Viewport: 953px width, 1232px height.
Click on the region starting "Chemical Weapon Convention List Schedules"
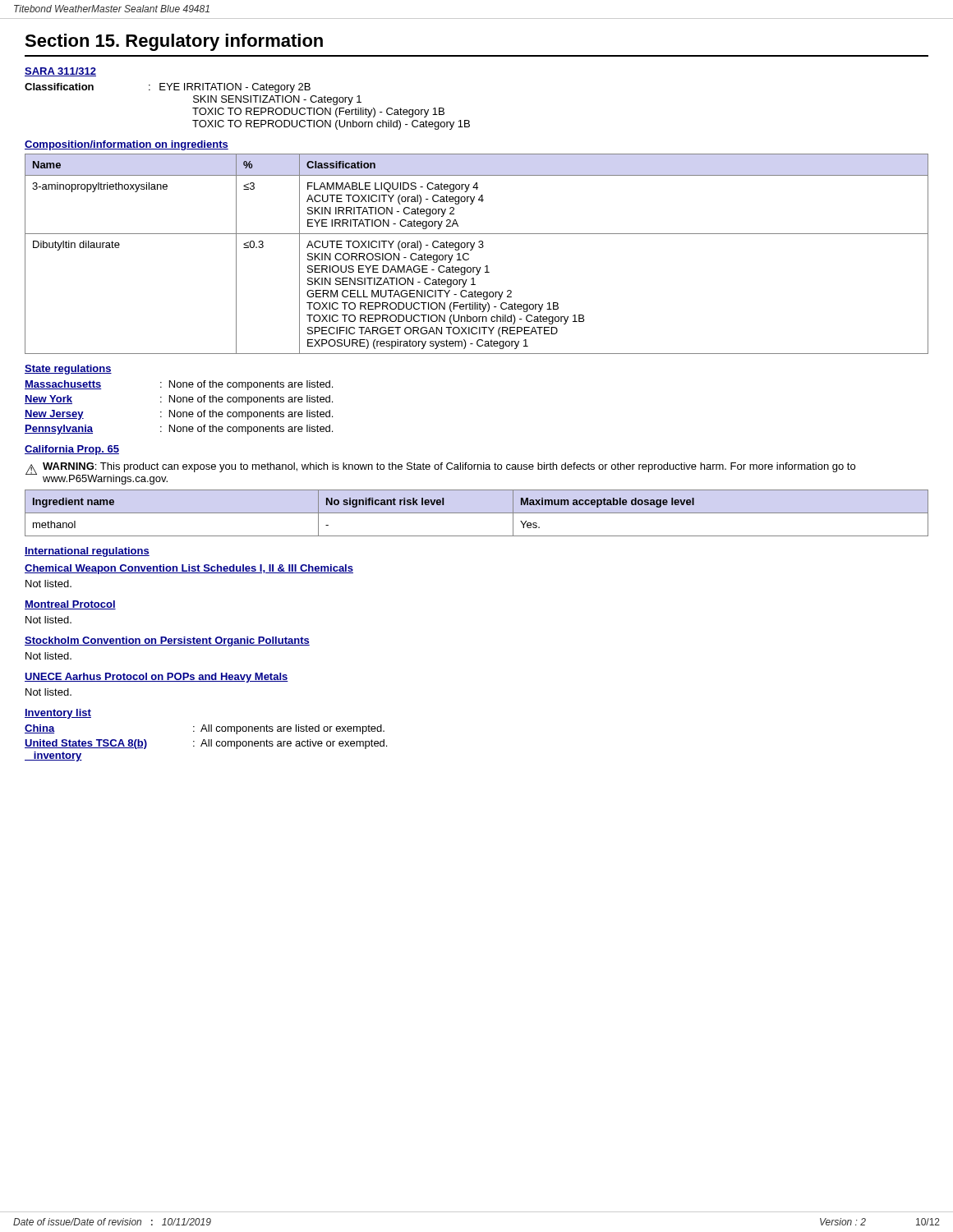pos(189,568)
